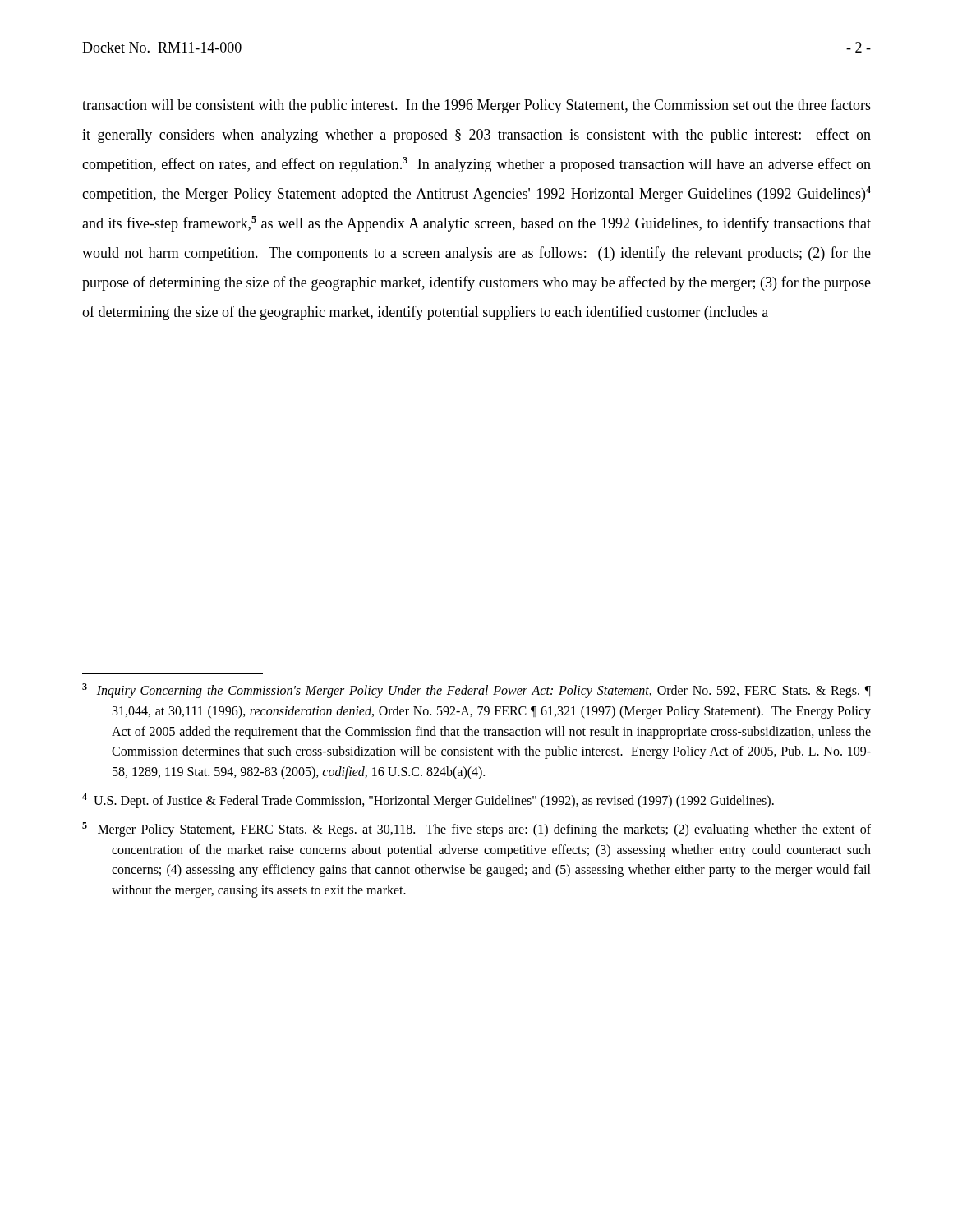Point to the region starting "transaction will be consistent with"
This screenshot has width=953, height=1232.
tap(476, 209)
